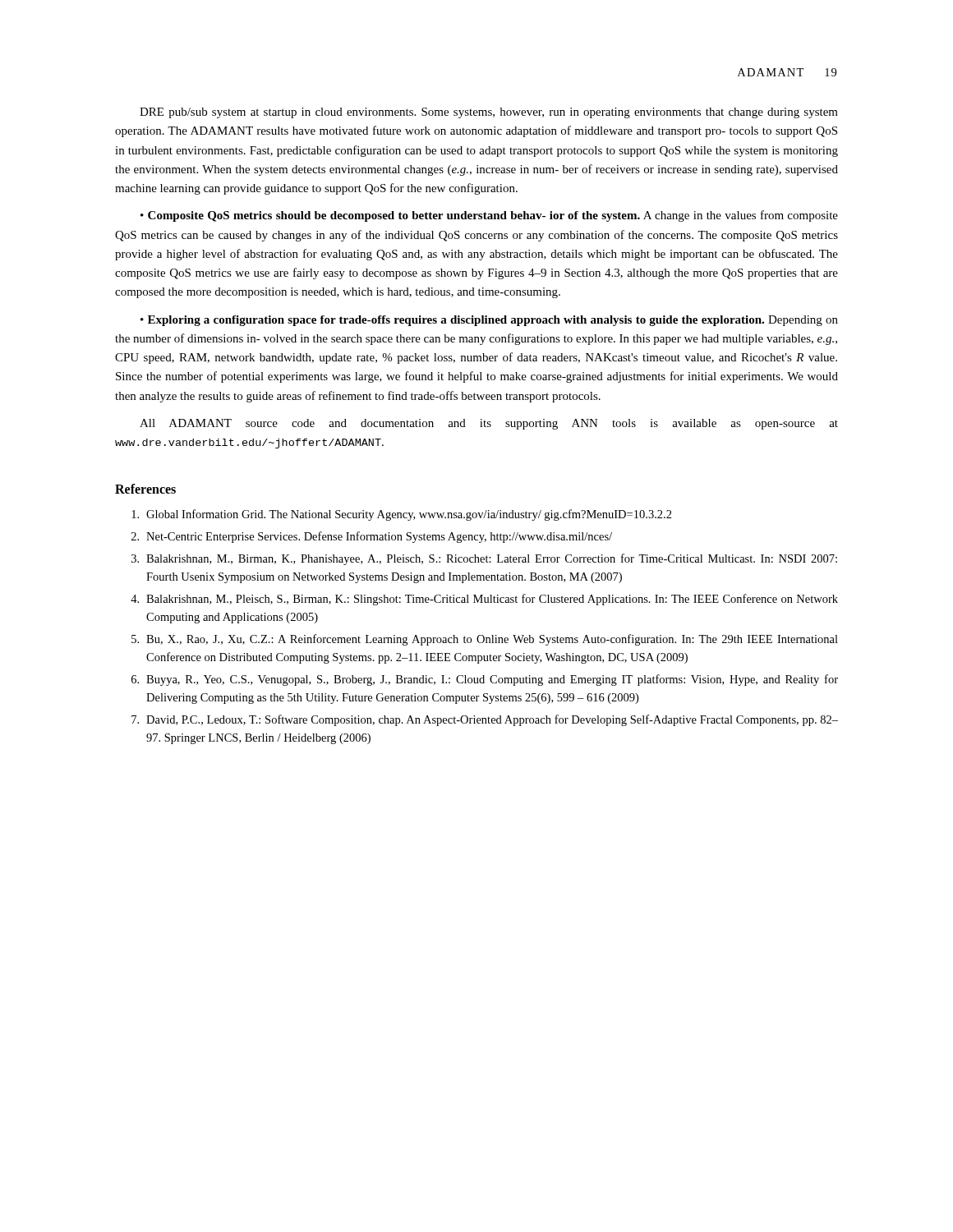Point to the element starting "4. Balakrishnan, M.,"
Viewport: 953px width, 1232px height.
click(476, 608)
